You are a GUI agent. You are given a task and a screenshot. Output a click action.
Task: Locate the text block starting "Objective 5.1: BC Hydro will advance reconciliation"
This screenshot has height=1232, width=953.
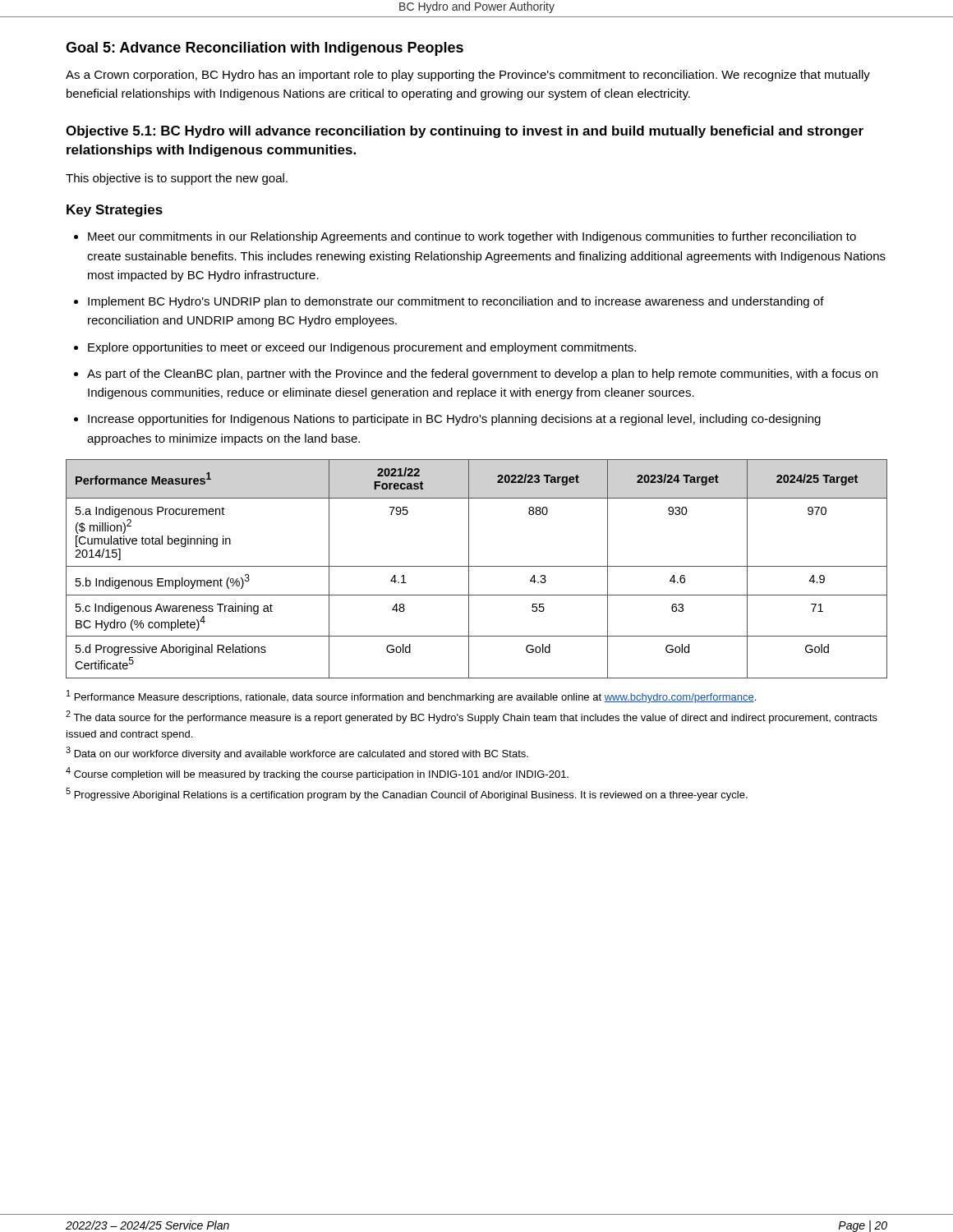(x=465, y=140)
